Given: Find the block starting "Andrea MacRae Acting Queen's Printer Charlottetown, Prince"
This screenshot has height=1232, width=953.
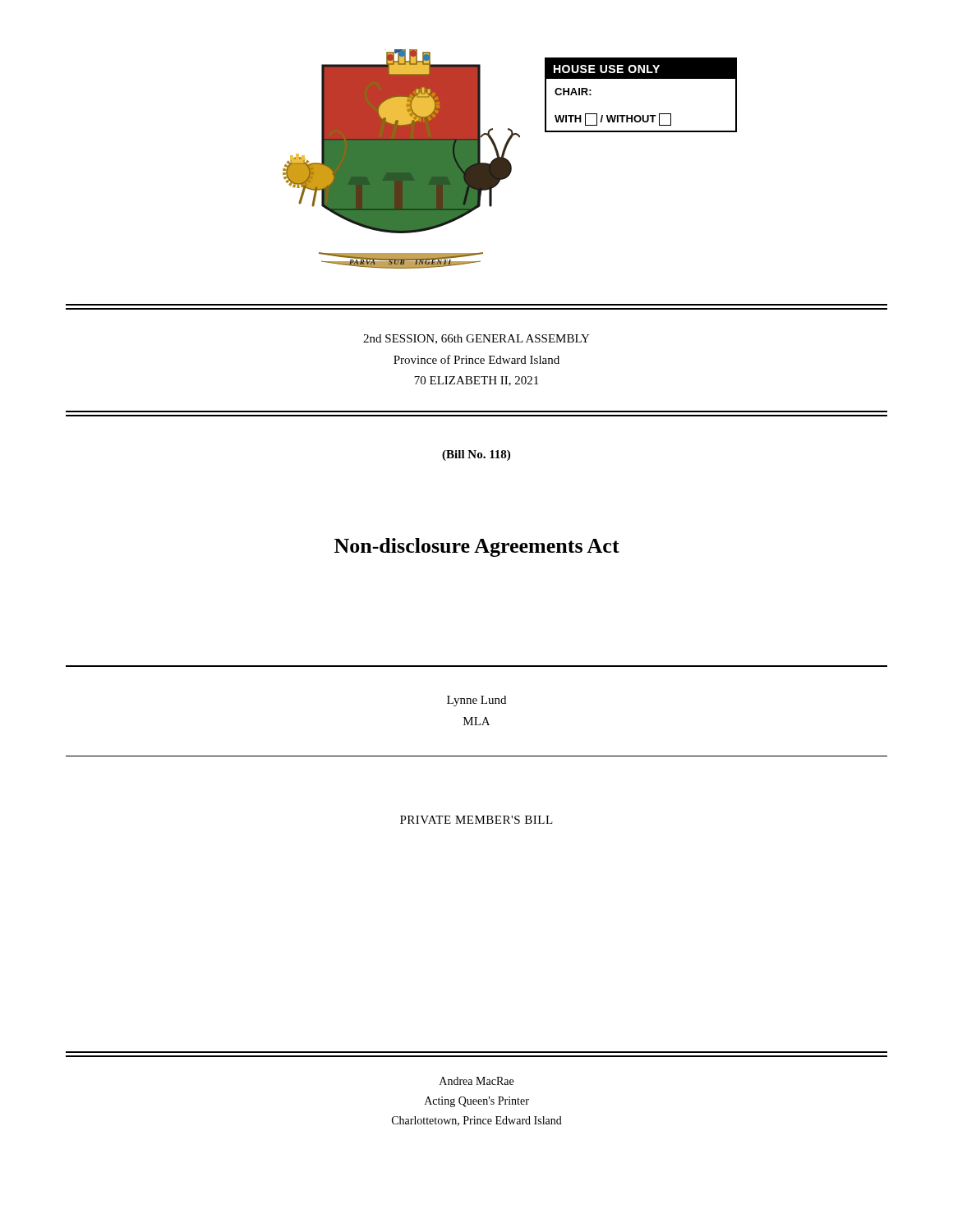Looking at the screenshot, I should pyautogui.click(x=476, y=1101).
